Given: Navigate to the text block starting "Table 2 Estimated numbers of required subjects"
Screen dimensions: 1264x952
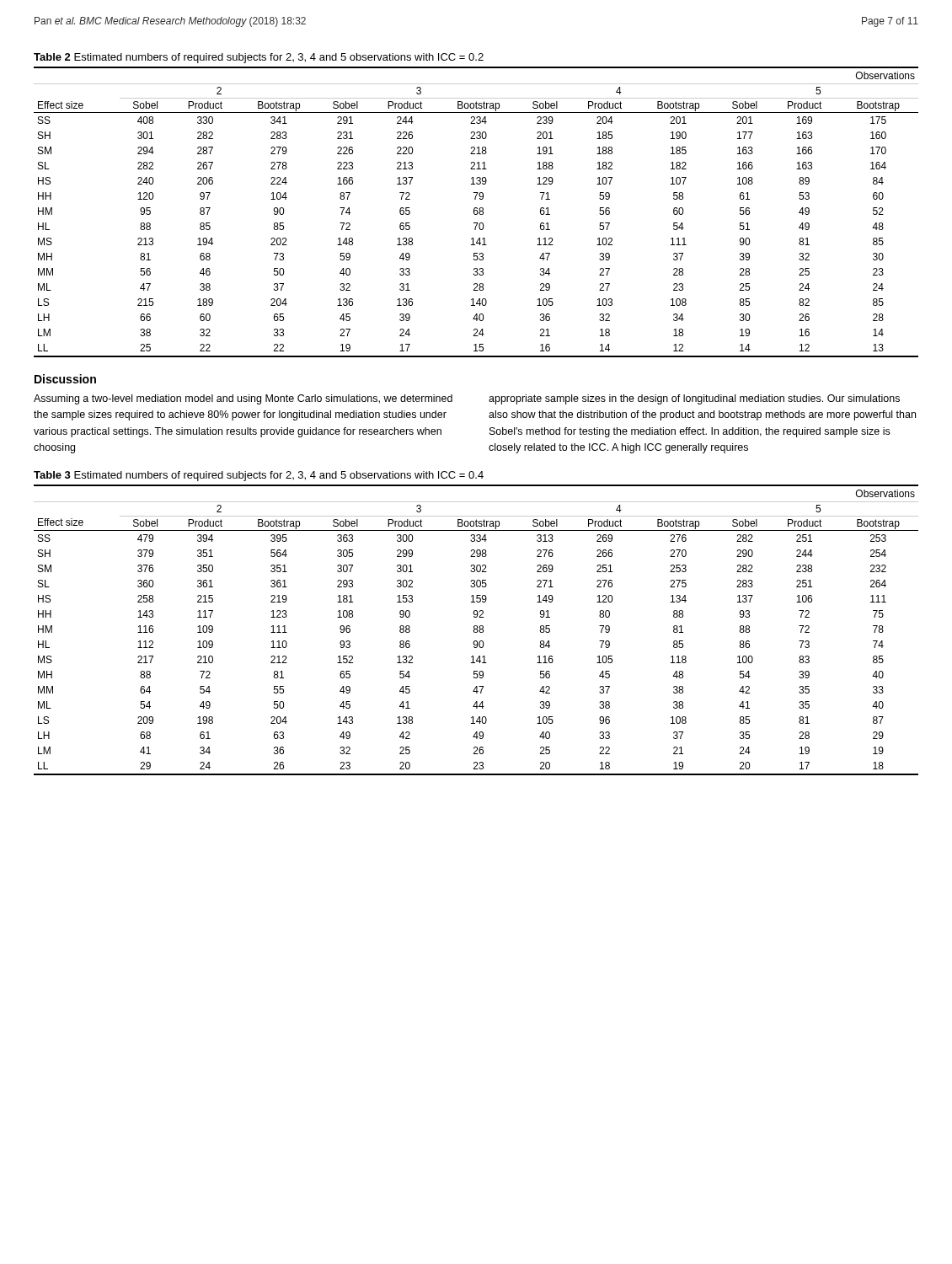Looking at the screenshot, I should (x=259, y=57).
